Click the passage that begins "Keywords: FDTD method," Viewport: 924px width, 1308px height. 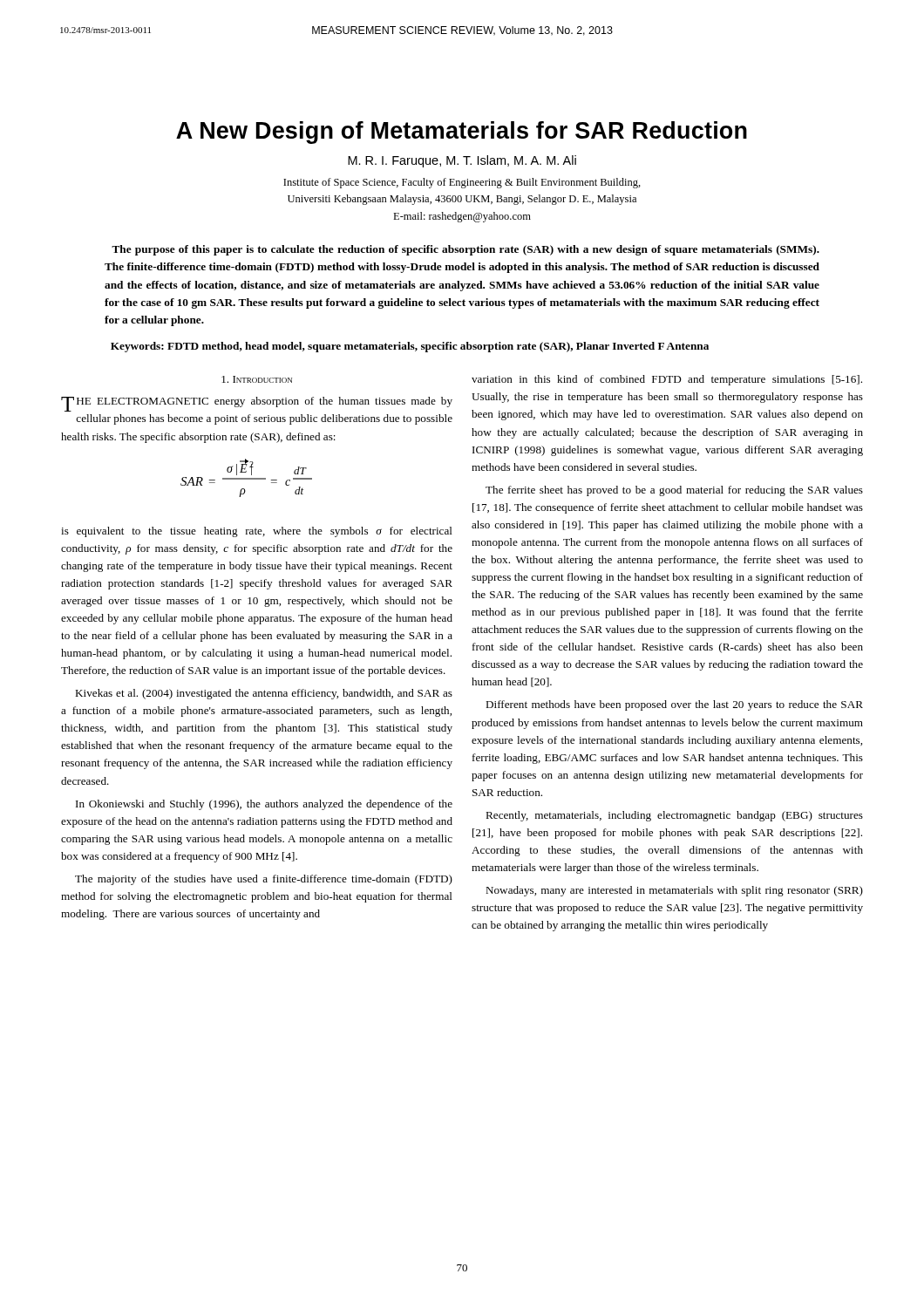tap(407, 346)
